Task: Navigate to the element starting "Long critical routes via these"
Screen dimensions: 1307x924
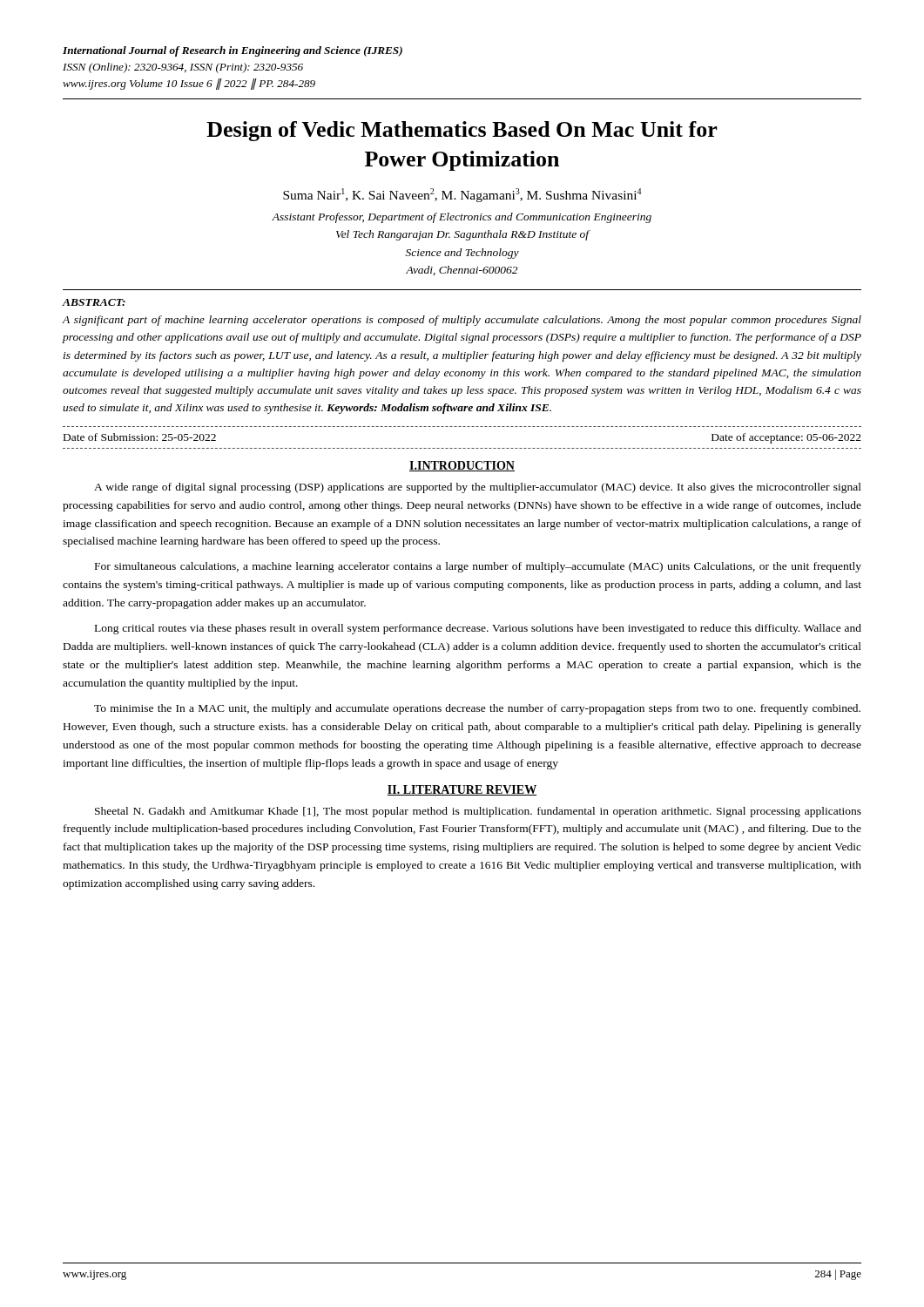Action: [462, 656]
